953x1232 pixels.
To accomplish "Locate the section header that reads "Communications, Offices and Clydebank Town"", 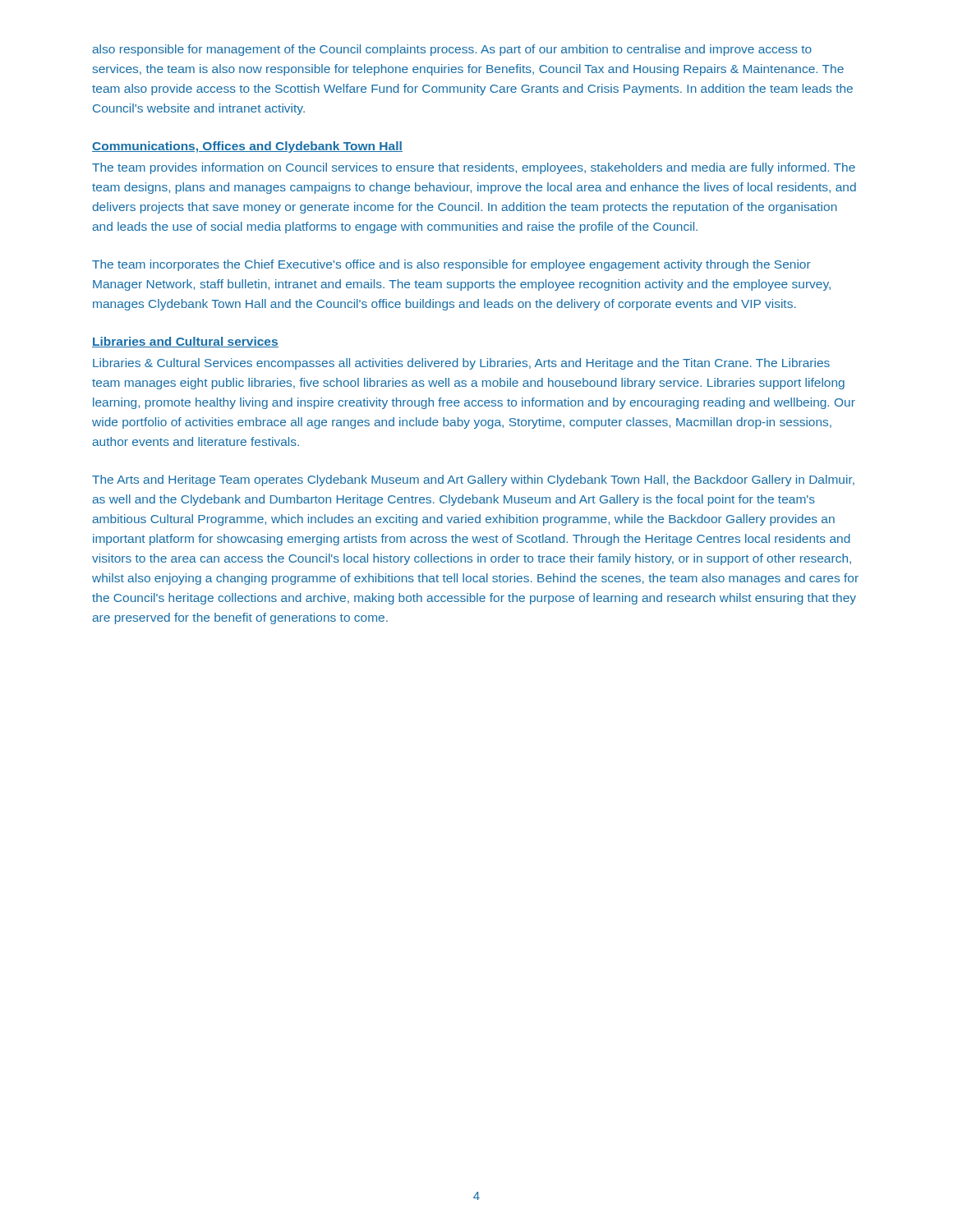I will pyautogui.click(x=247, y=146).
